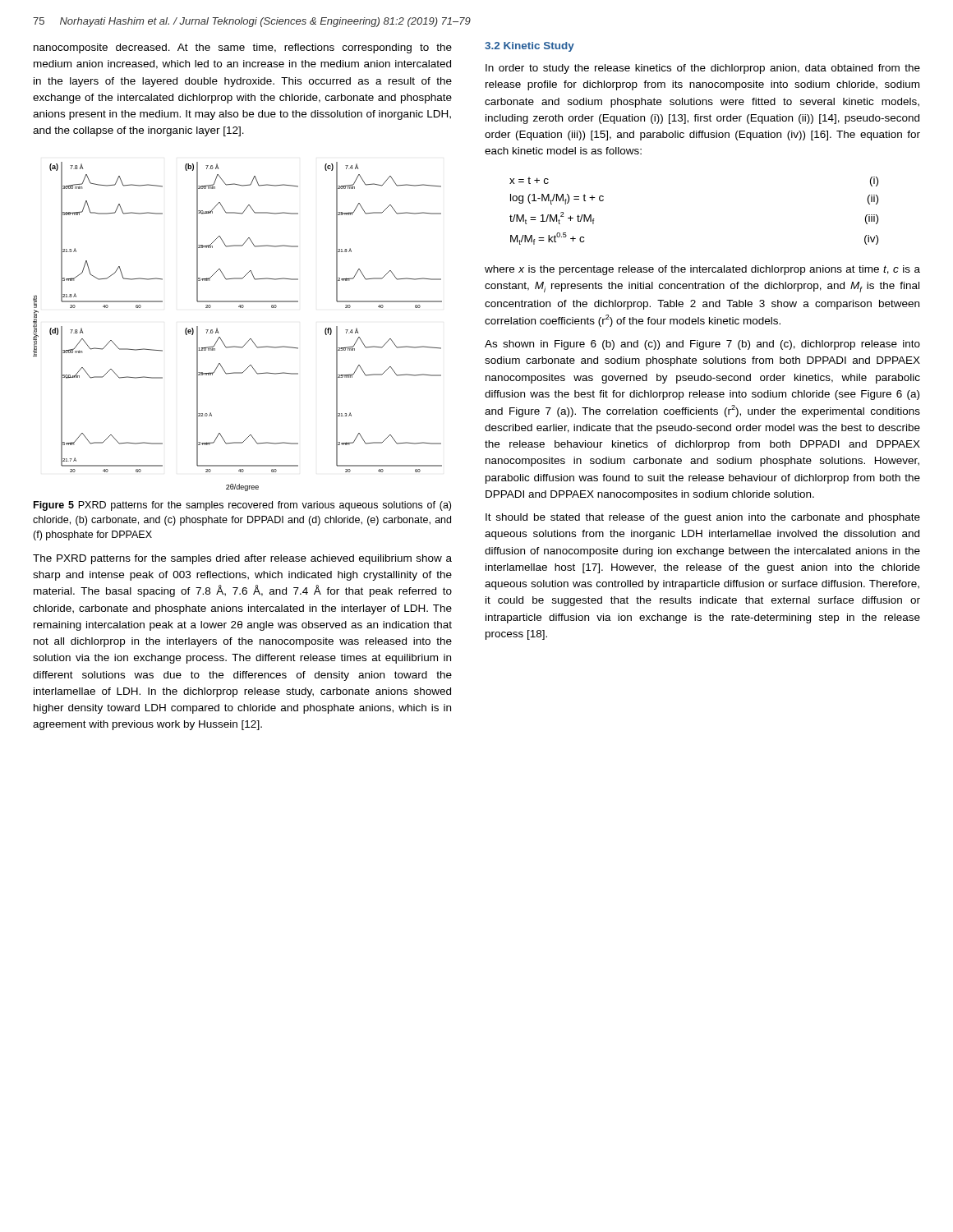This screenshot has width=953, height=1232.
Task: Select the block starting "The PXRD patterns for the samples dried"
Action: [x=242, y=642]
